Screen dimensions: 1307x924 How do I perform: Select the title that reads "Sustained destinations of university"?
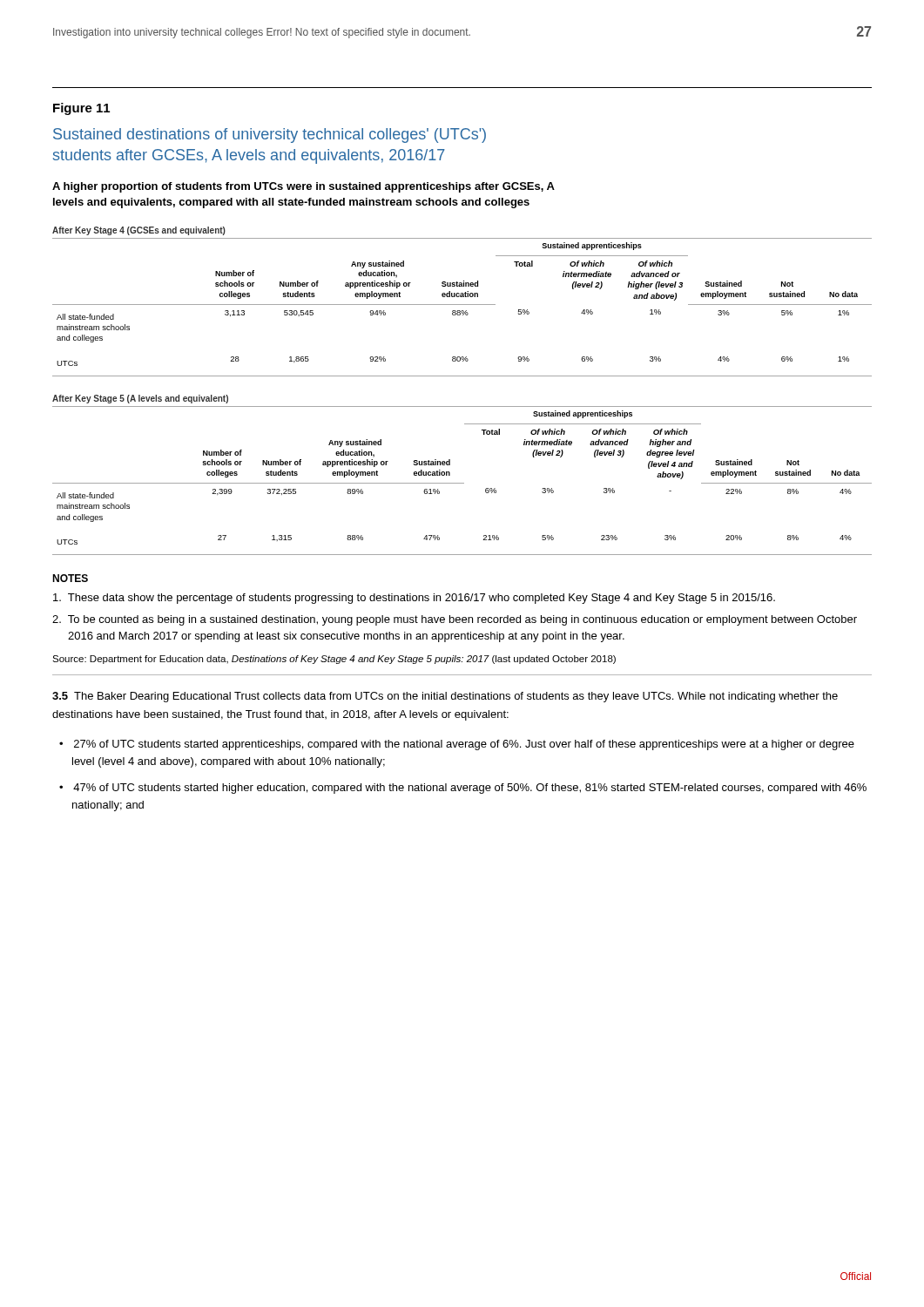tap(270, 145)
